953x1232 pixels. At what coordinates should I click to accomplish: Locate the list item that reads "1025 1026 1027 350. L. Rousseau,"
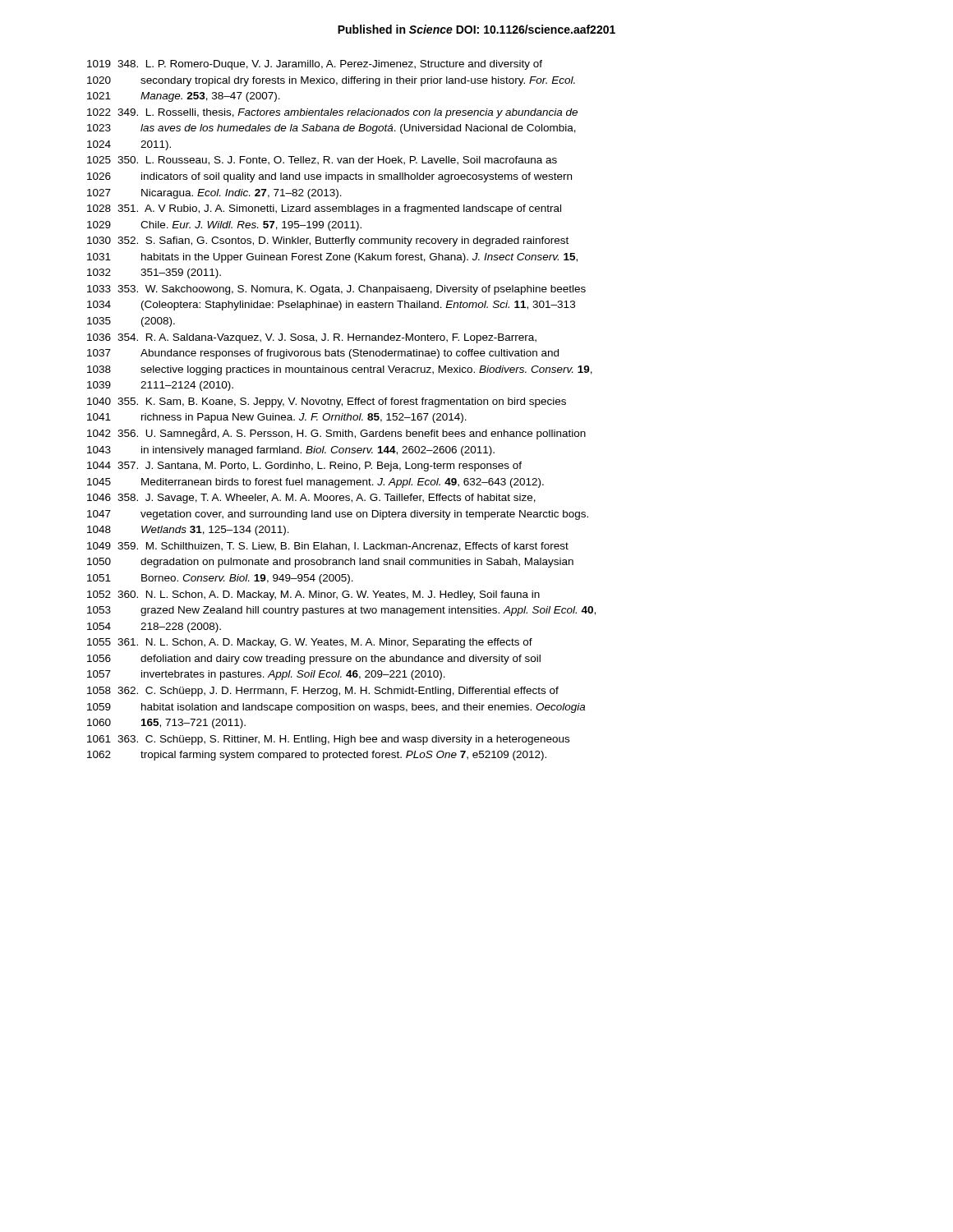(x=476, y=176)
